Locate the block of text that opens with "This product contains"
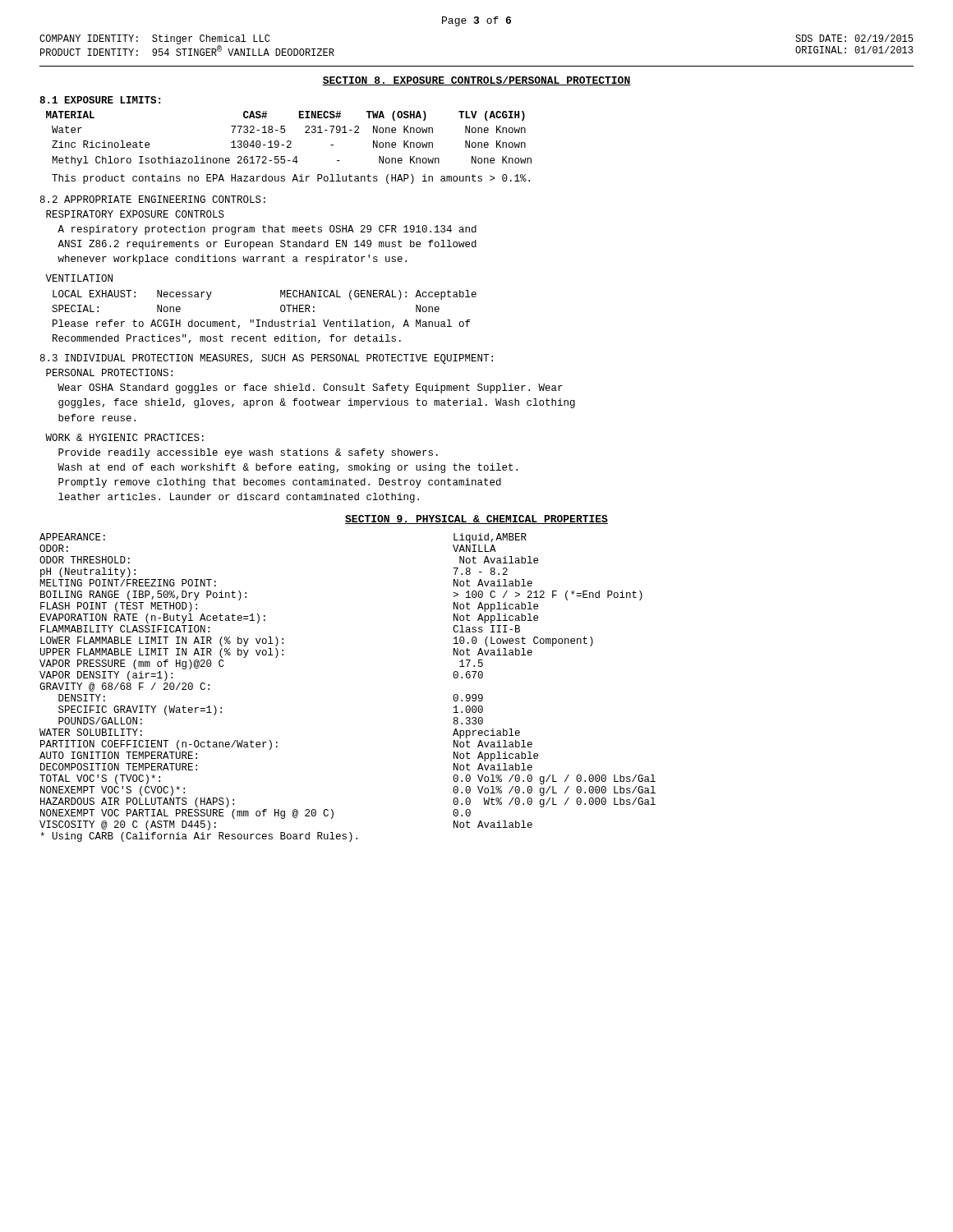 [x=476, y=179]
